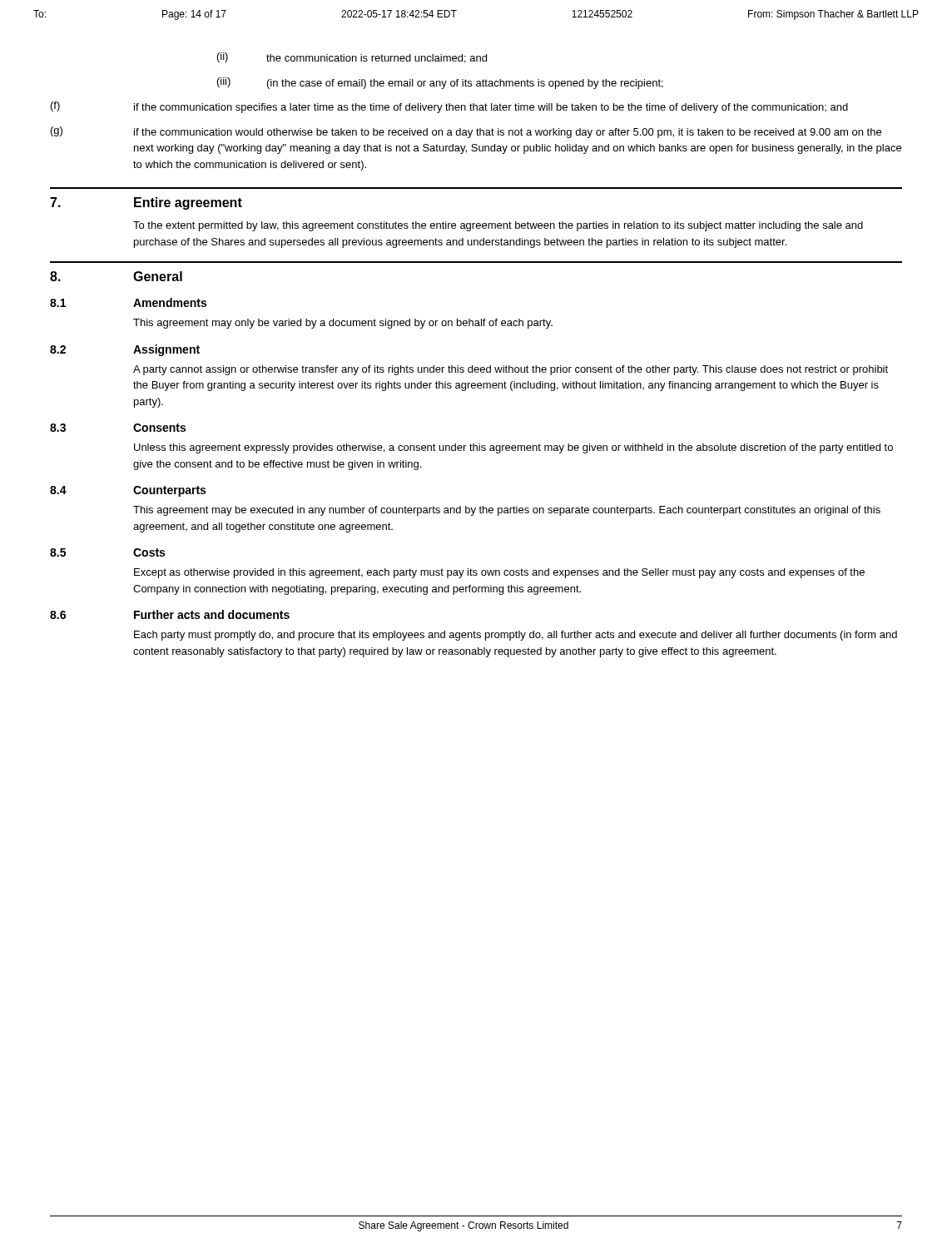Select the list item that says "(g) if the"

[x=476, y=148]
